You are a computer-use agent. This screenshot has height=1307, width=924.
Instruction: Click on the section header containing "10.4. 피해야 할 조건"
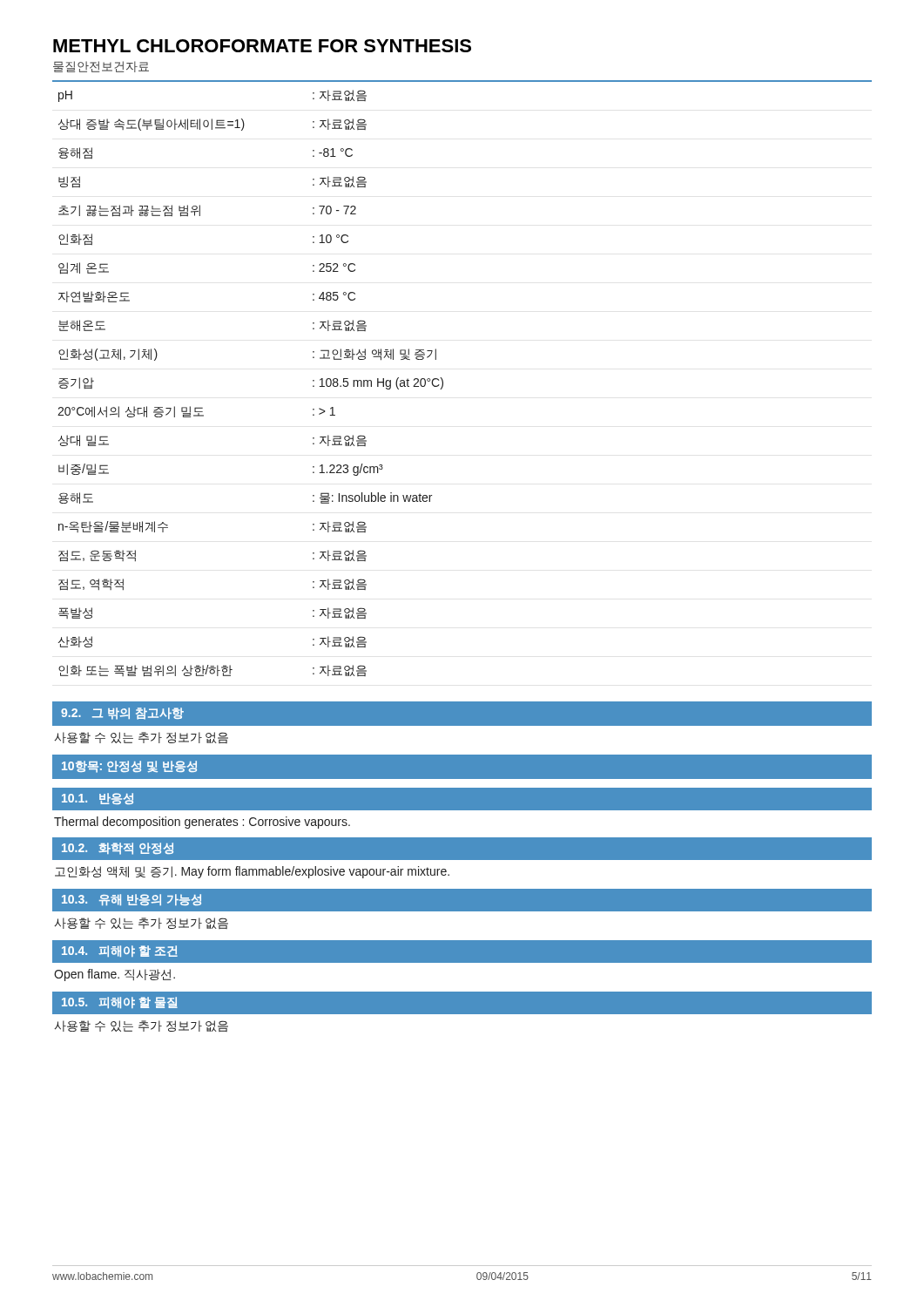[120, 951]
